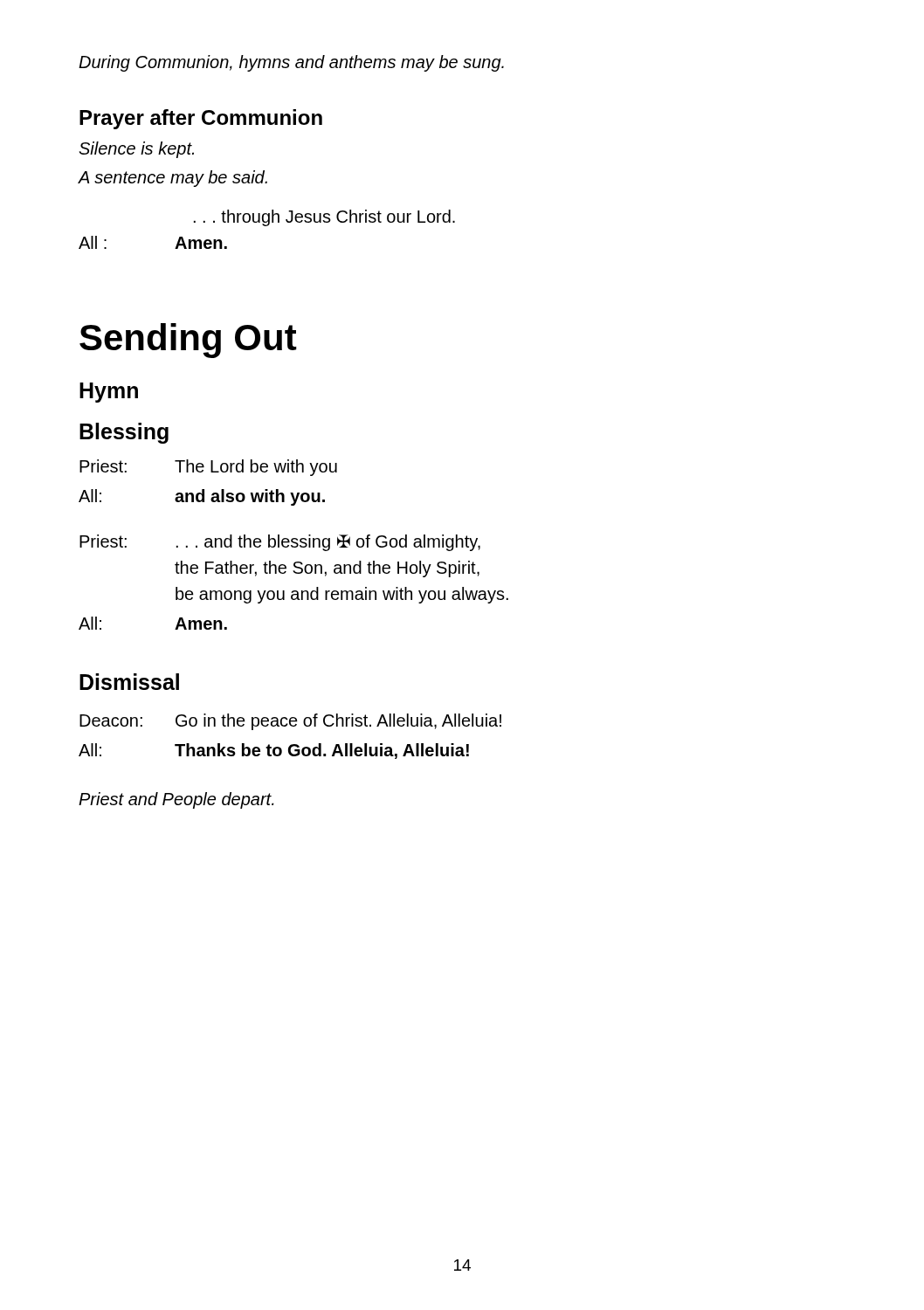Locate the text containing "All: and also with you."
The image size is (924, 1310).
pos(202,497)
